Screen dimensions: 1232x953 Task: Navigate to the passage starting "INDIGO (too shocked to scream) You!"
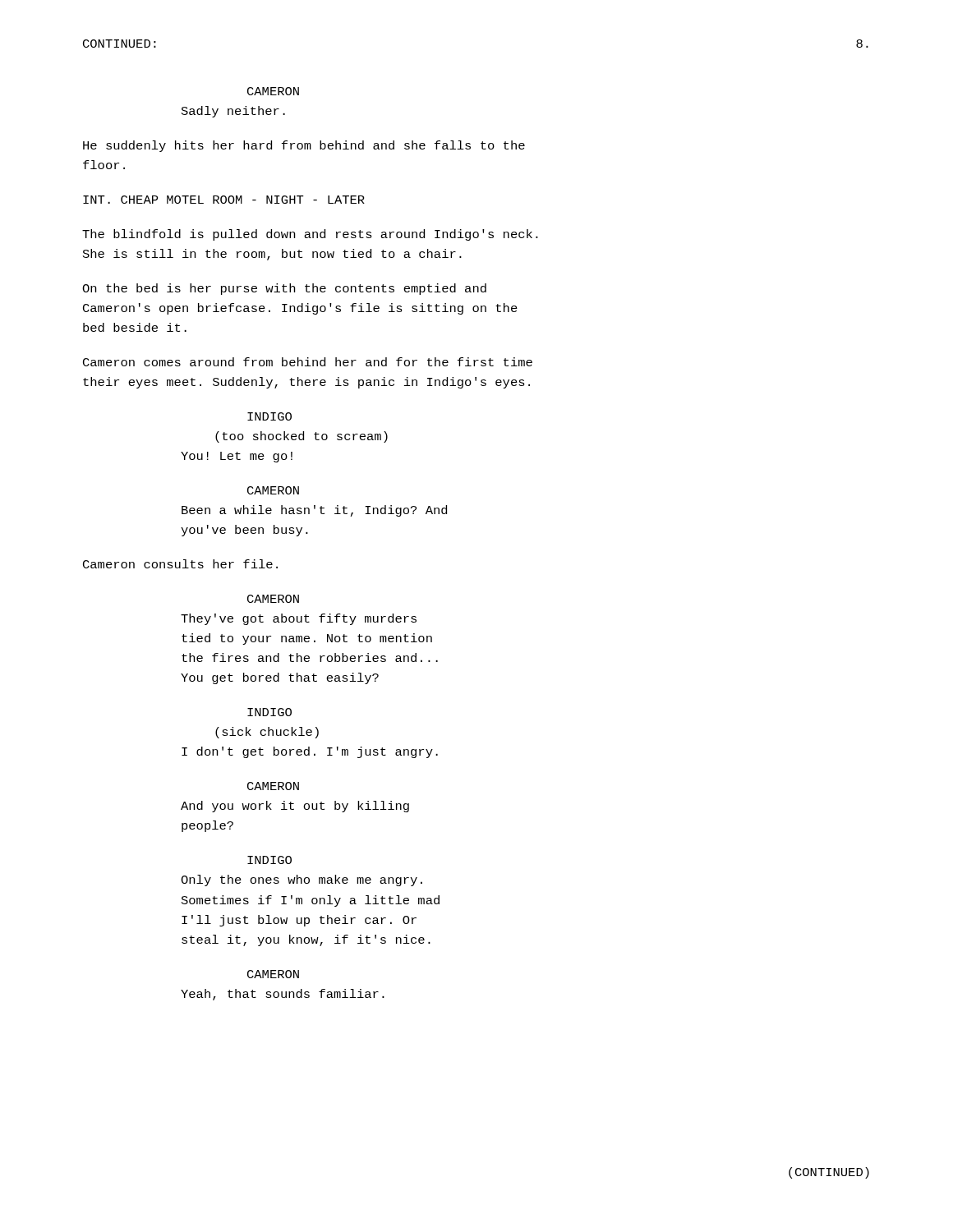click(x=269, y=416)
